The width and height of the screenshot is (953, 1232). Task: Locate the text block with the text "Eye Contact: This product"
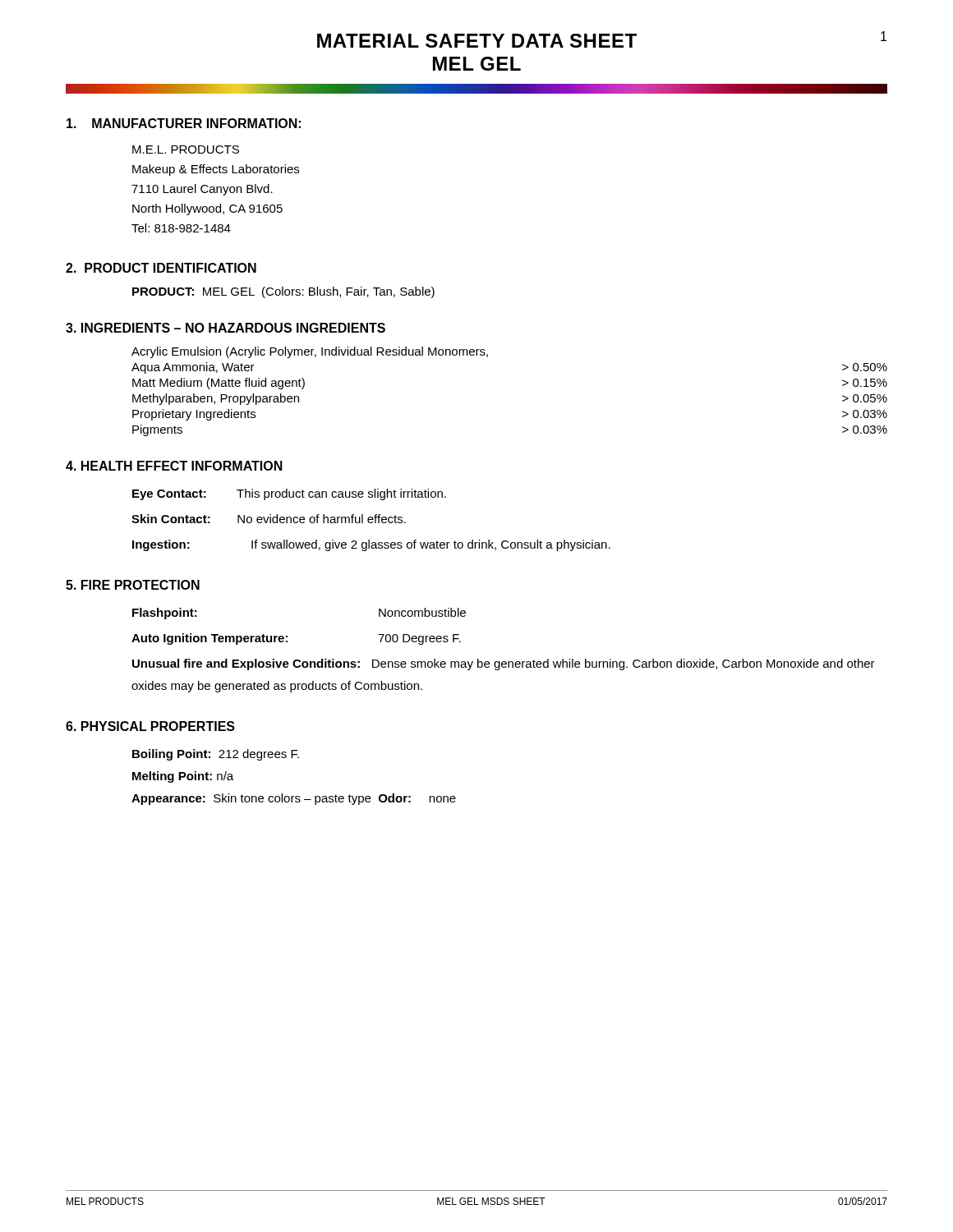289,494
